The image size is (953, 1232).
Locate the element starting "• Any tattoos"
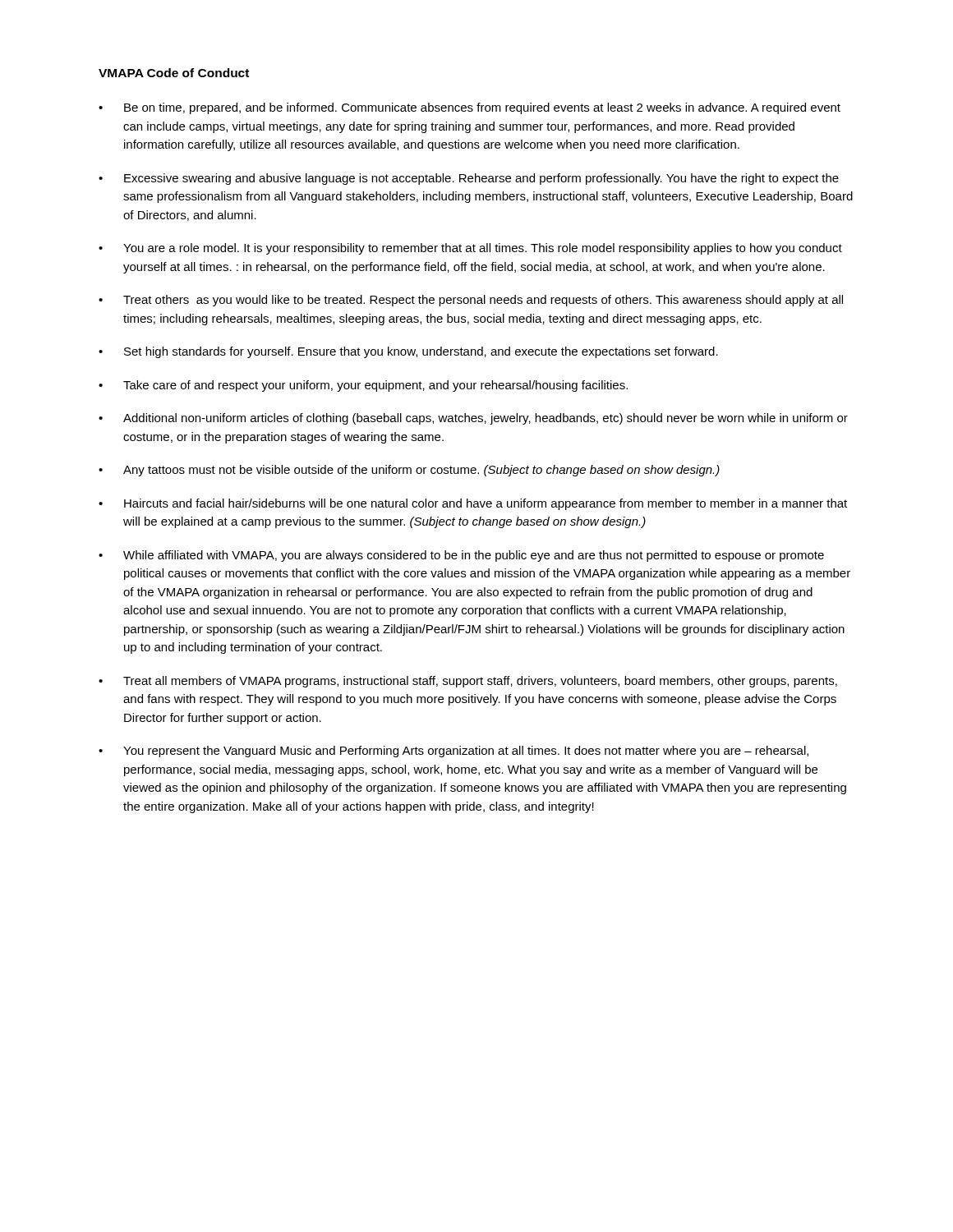click(x=476, y=470)
